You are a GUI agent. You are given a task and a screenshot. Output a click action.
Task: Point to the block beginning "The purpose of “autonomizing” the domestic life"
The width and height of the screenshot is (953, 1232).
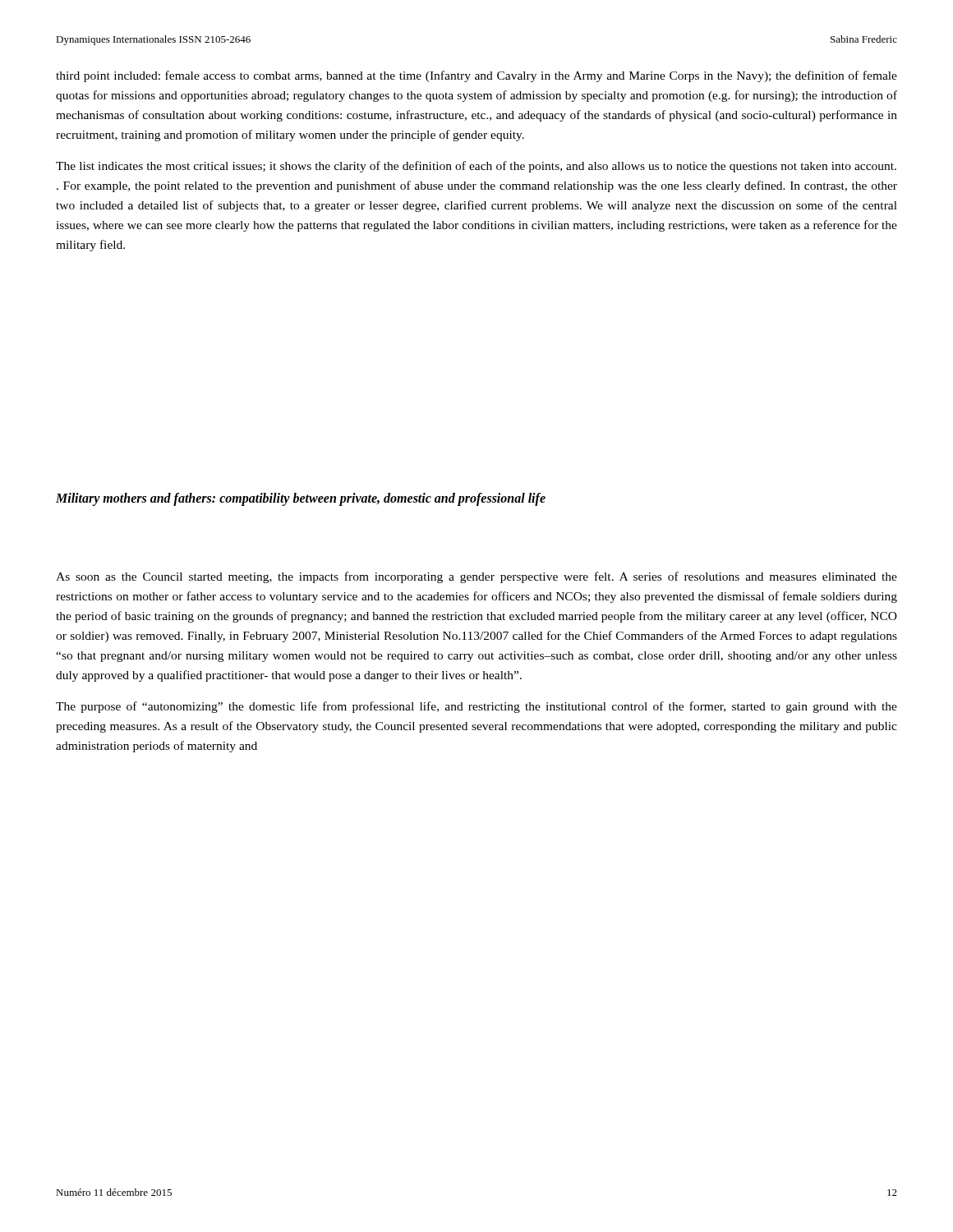(476, 726)
